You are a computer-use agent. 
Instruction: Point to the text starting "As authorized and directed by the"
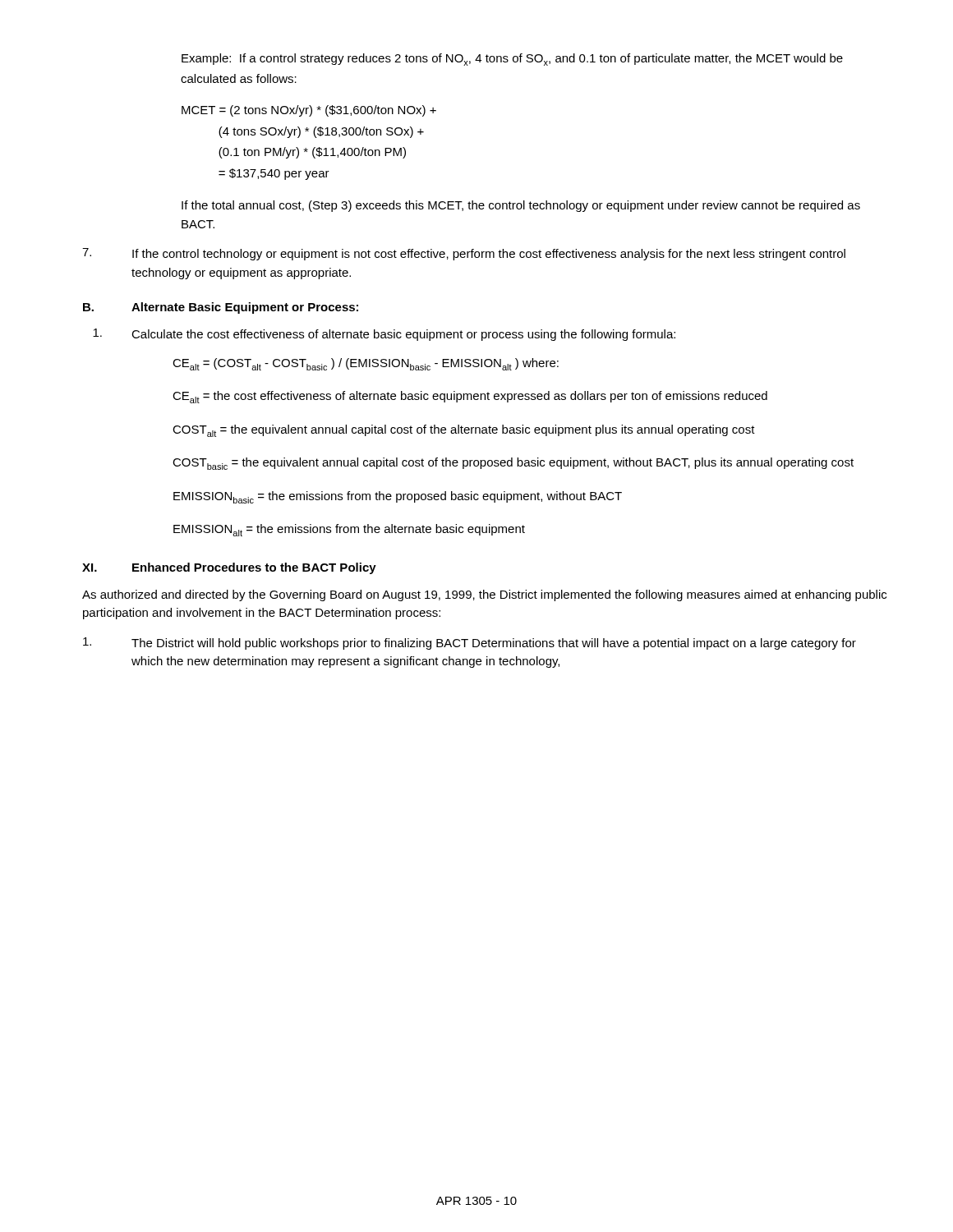pyautogui.click(x=485, y=603)
